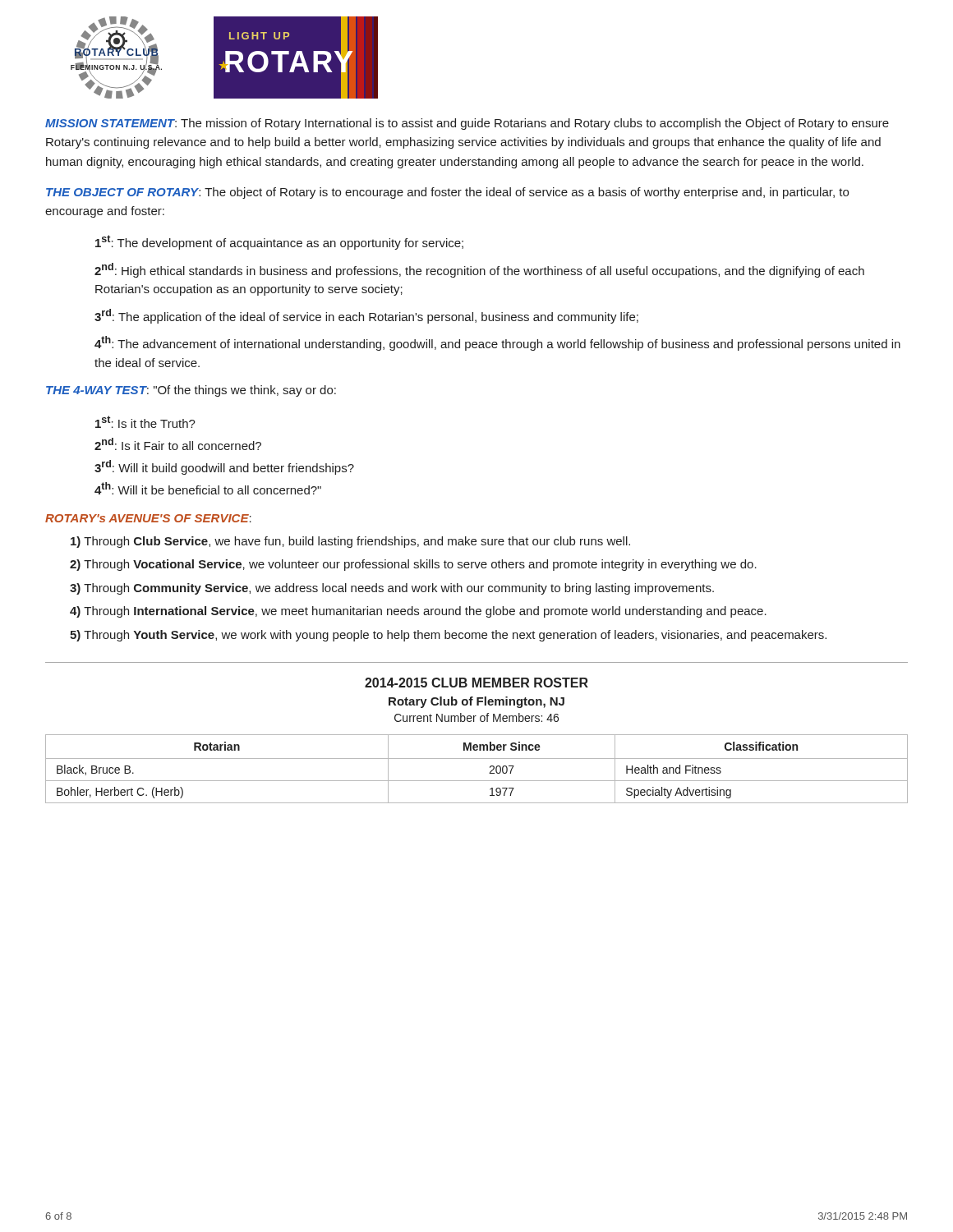Point to the region starting "1) Through Club"
953x1232 pixels.
pos(351,541)
